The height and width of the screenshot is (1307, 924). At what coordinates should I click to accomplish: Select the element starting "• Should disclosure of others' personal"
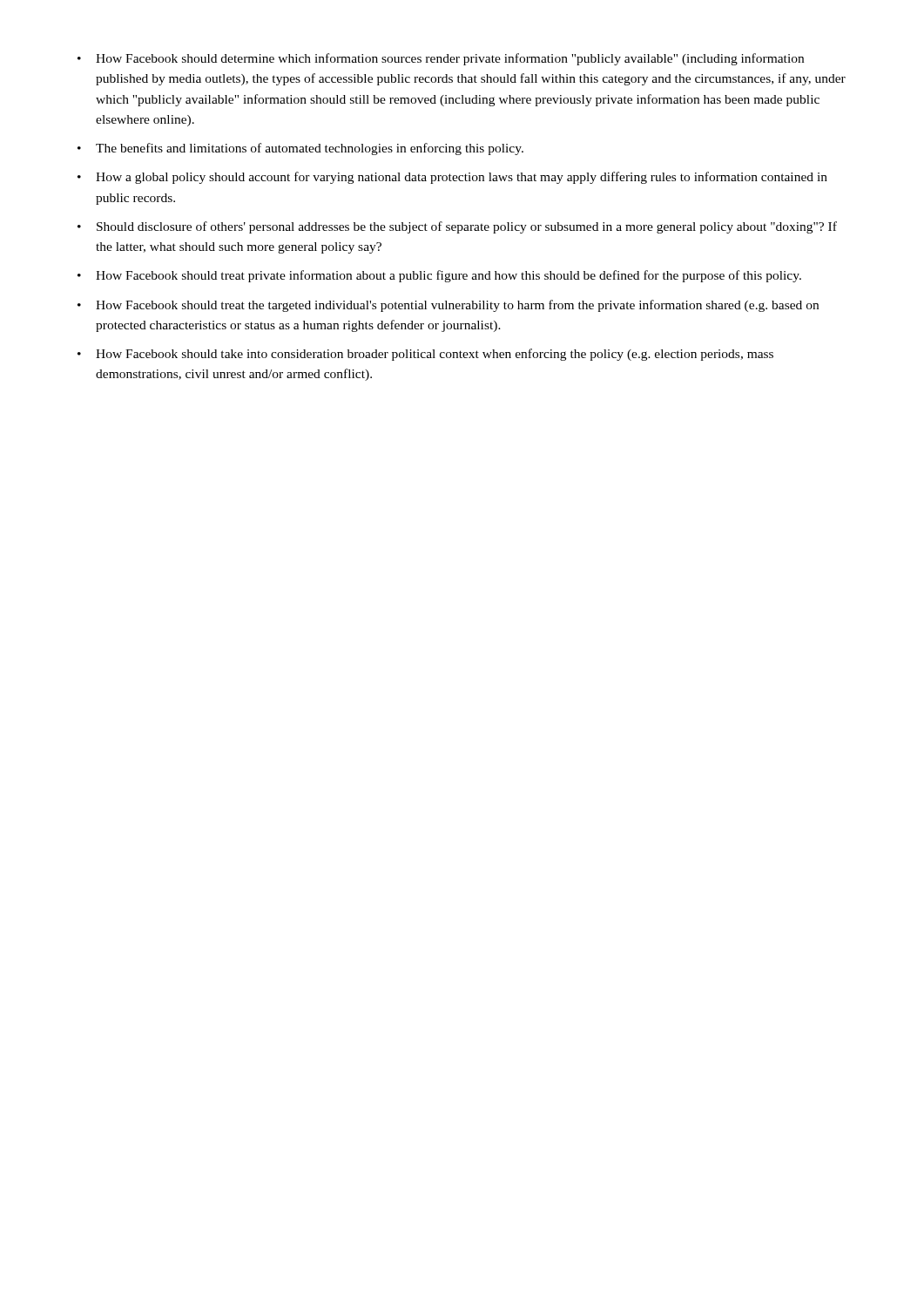click(462, 236)
